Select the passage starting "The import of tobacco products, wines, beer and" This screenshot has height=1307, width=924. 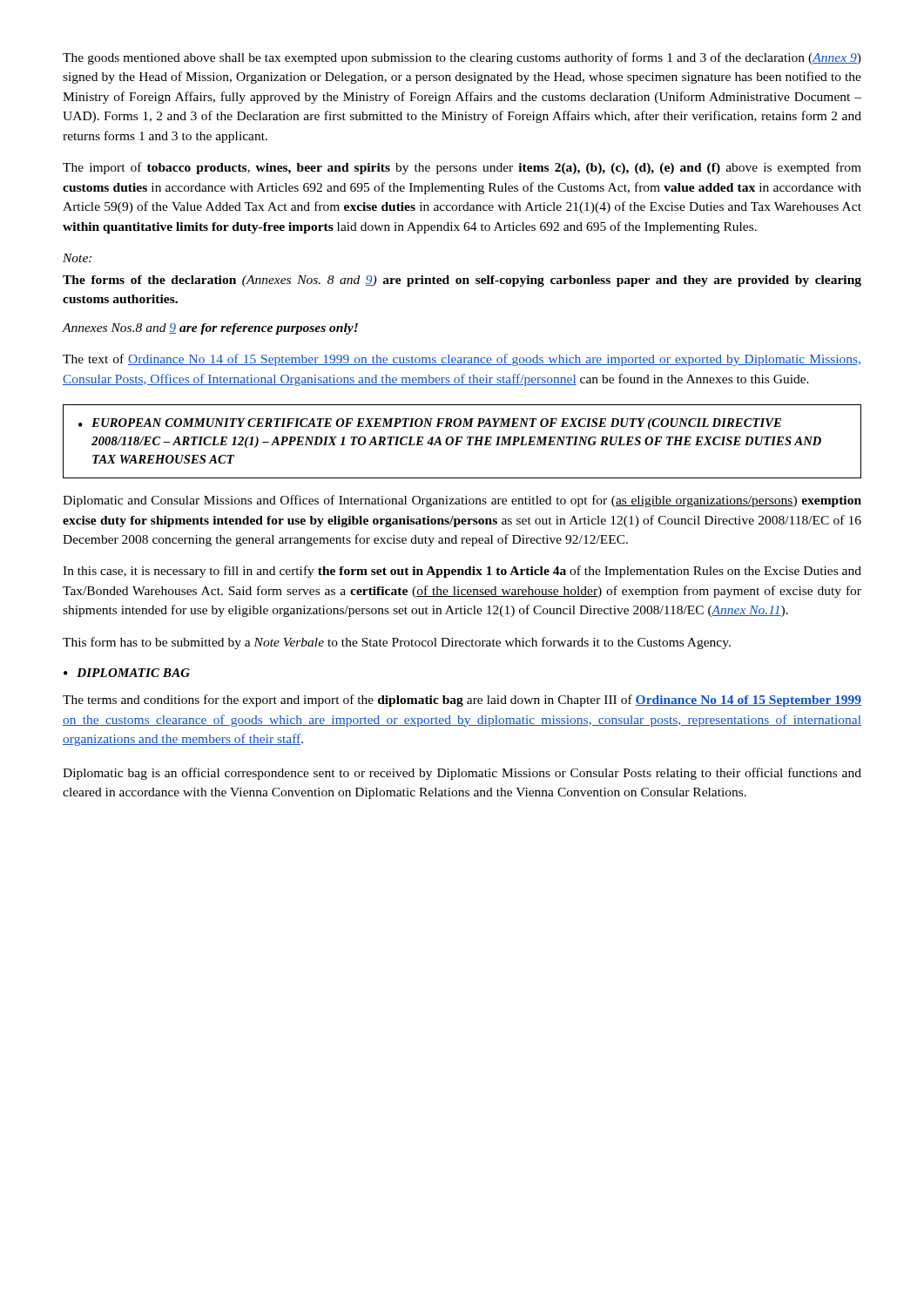462,197
